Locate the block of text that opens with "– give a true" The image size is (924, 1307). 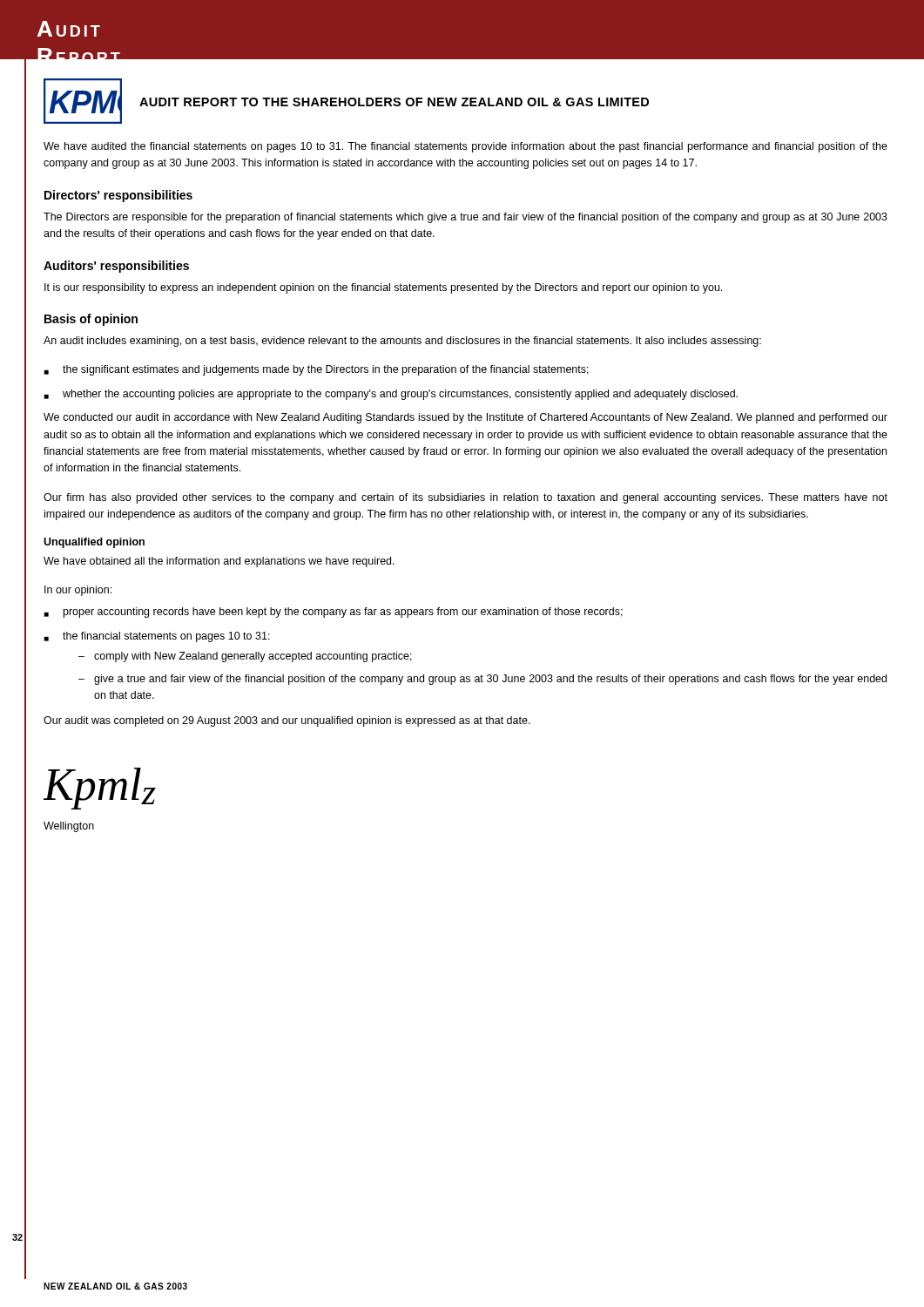(x=483, y=687)
